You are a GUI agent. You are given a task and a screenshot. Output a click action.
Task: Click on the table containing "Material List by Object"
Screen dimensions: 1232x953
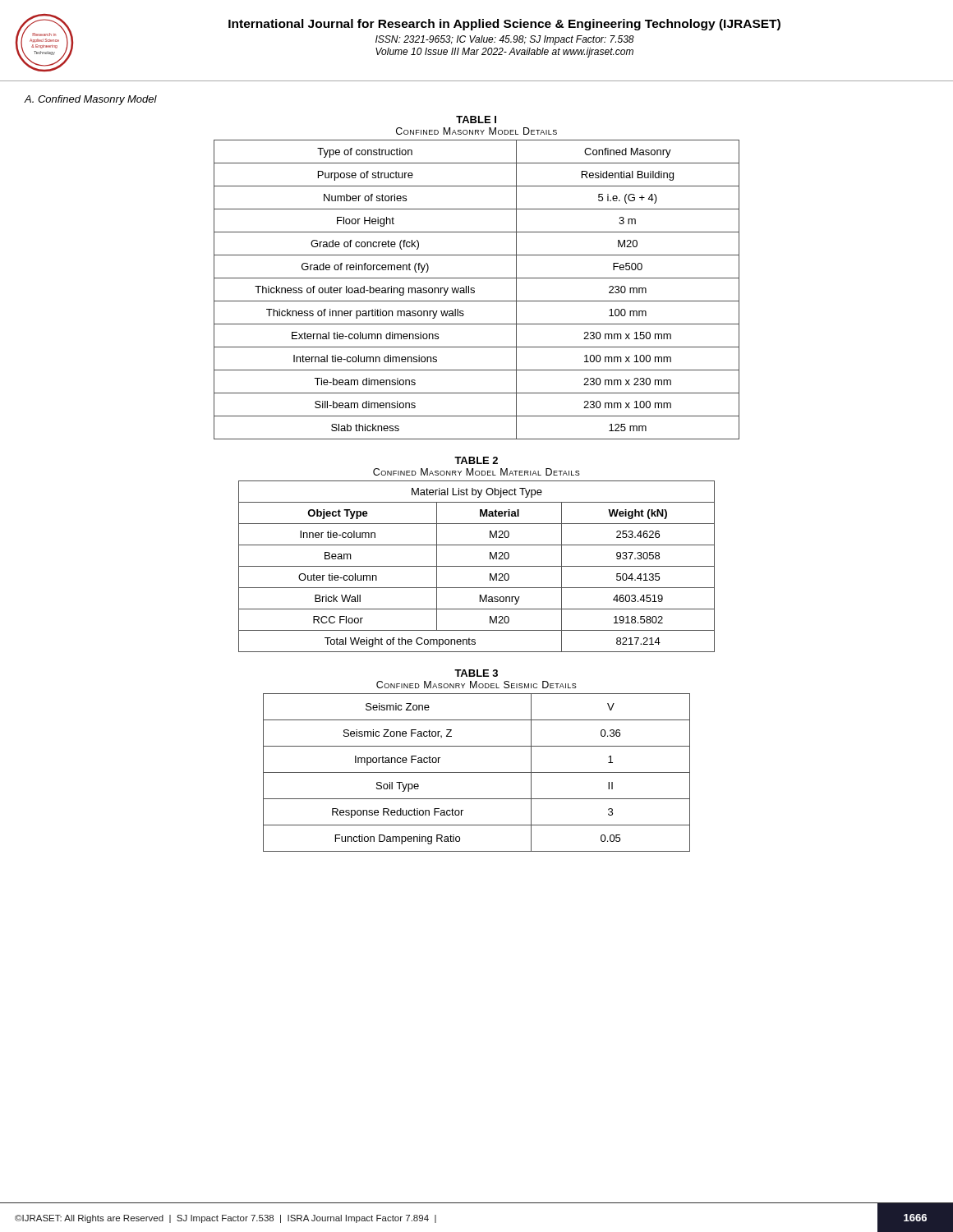coord(476,566)
